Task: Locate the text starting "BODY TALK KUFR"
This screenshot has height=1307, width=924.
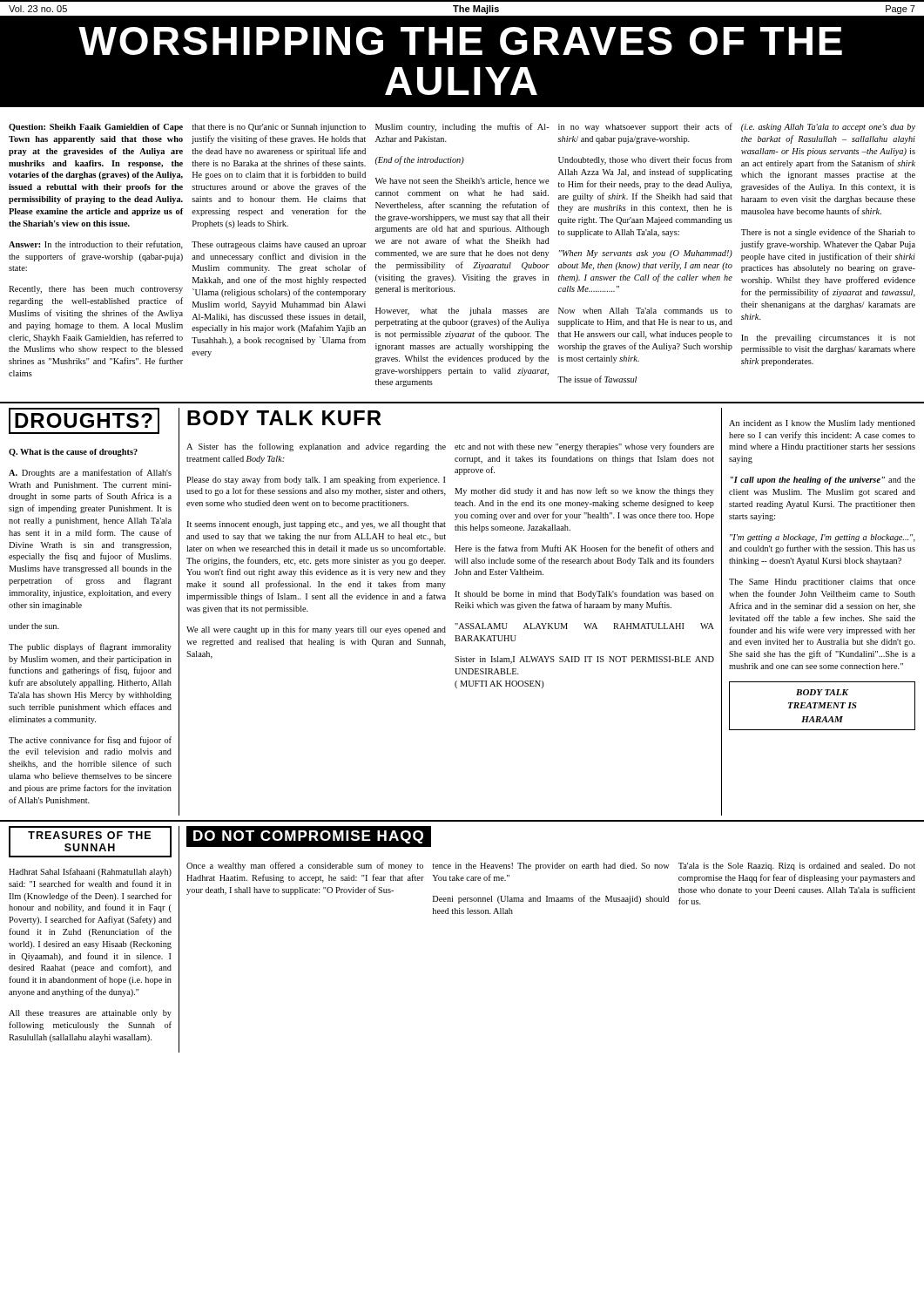Action: tap(284, 419)
